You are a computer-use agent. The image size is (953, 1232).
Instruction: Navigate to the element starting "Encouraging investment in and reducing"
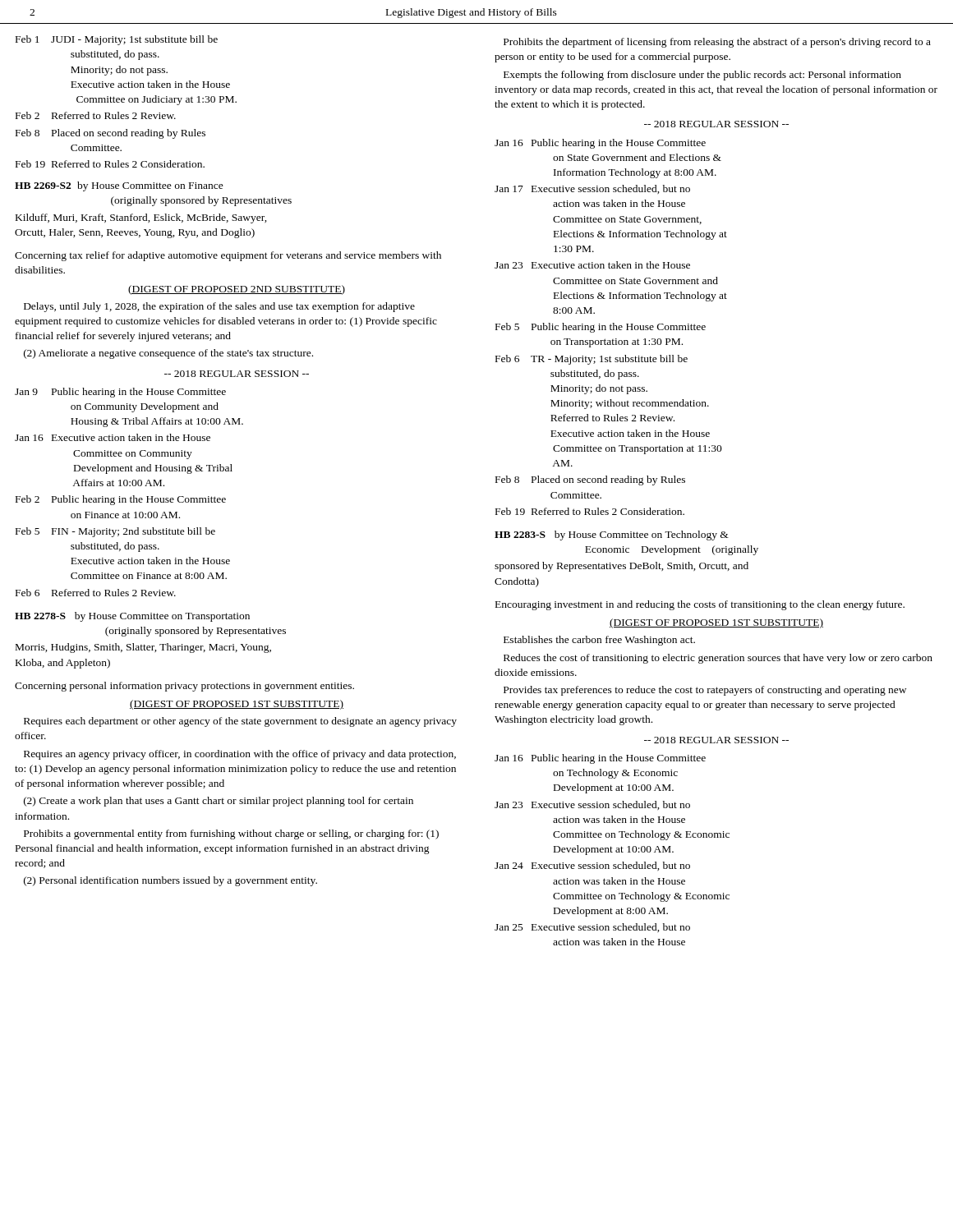pyautogui.click(x=716, y=662)
